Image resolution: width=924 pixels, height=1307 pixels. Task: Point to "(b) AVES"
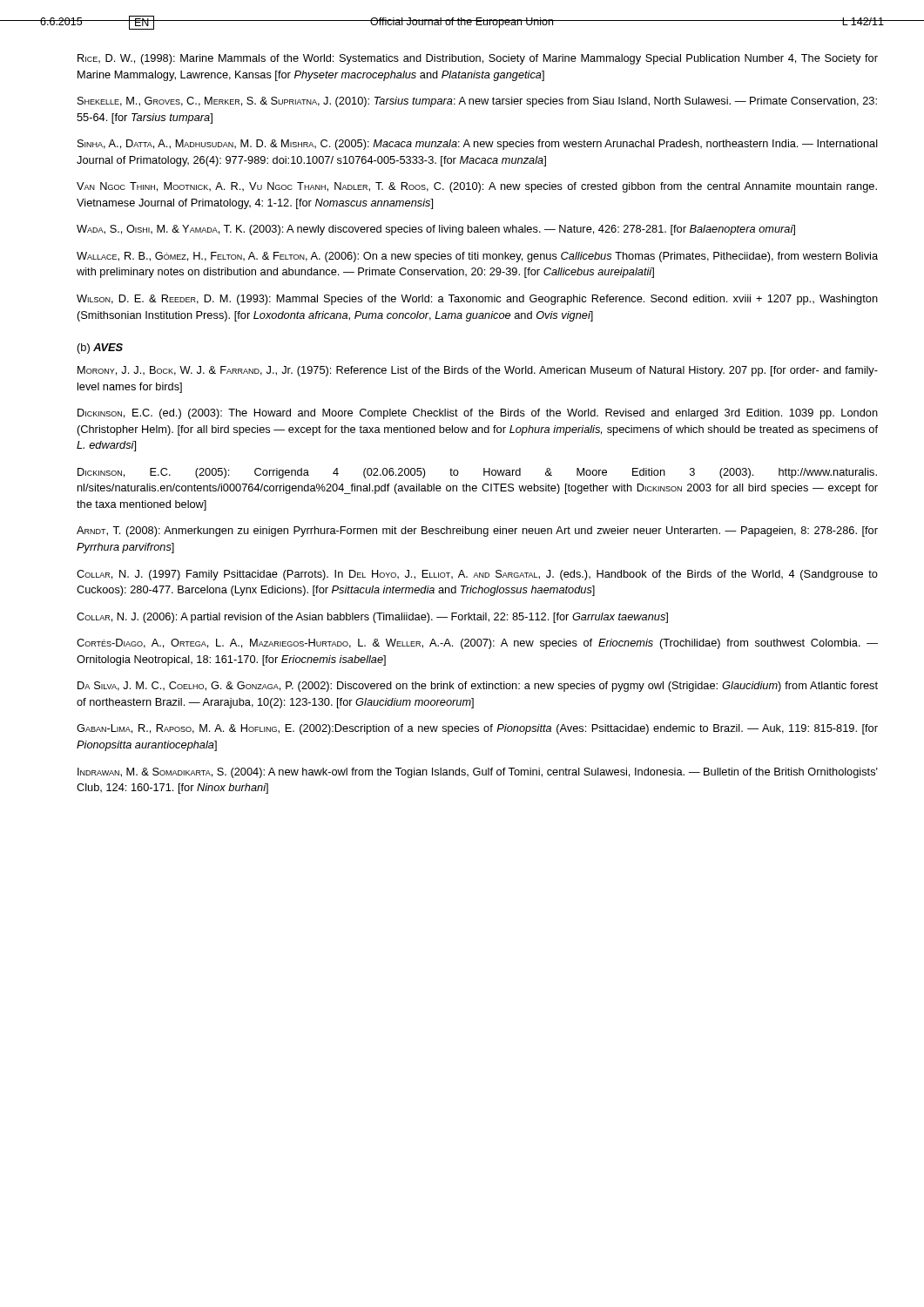100,347
